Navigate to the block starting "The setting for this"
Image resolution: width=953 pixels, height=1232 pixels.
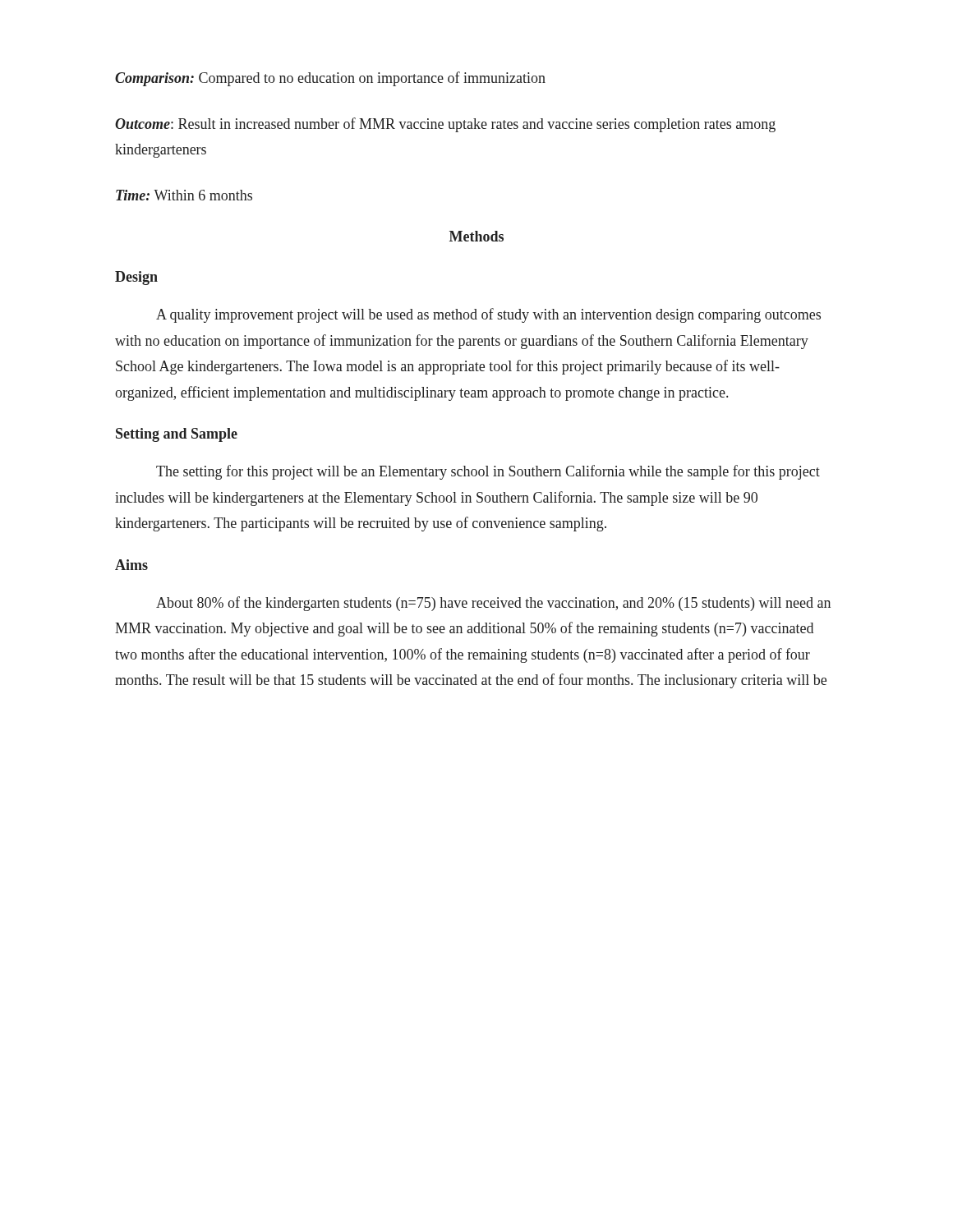[x=476, y=498]
